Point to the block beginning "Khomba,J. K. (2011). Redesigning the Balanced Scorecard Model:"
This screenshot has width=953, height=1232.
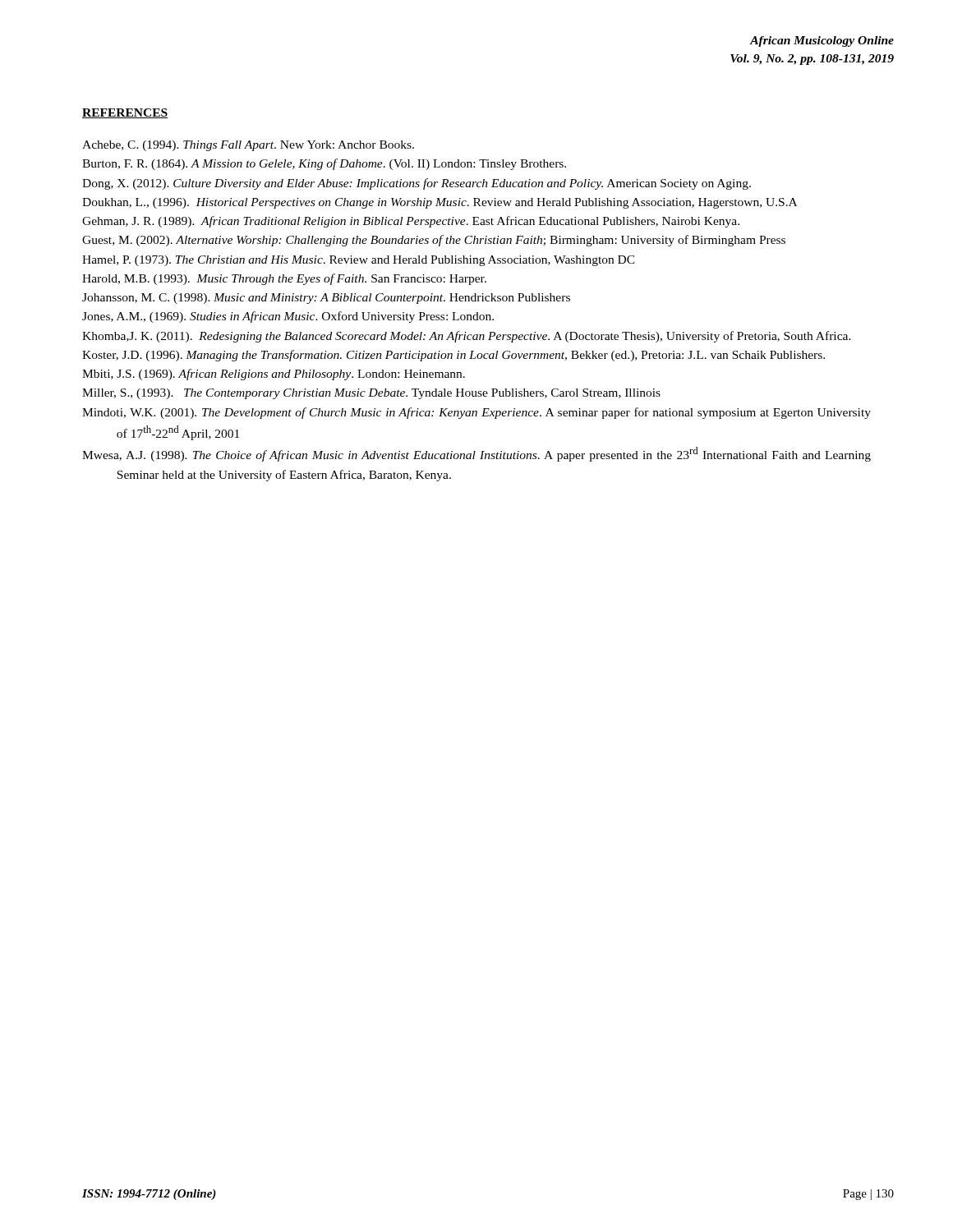click(476, 335)
